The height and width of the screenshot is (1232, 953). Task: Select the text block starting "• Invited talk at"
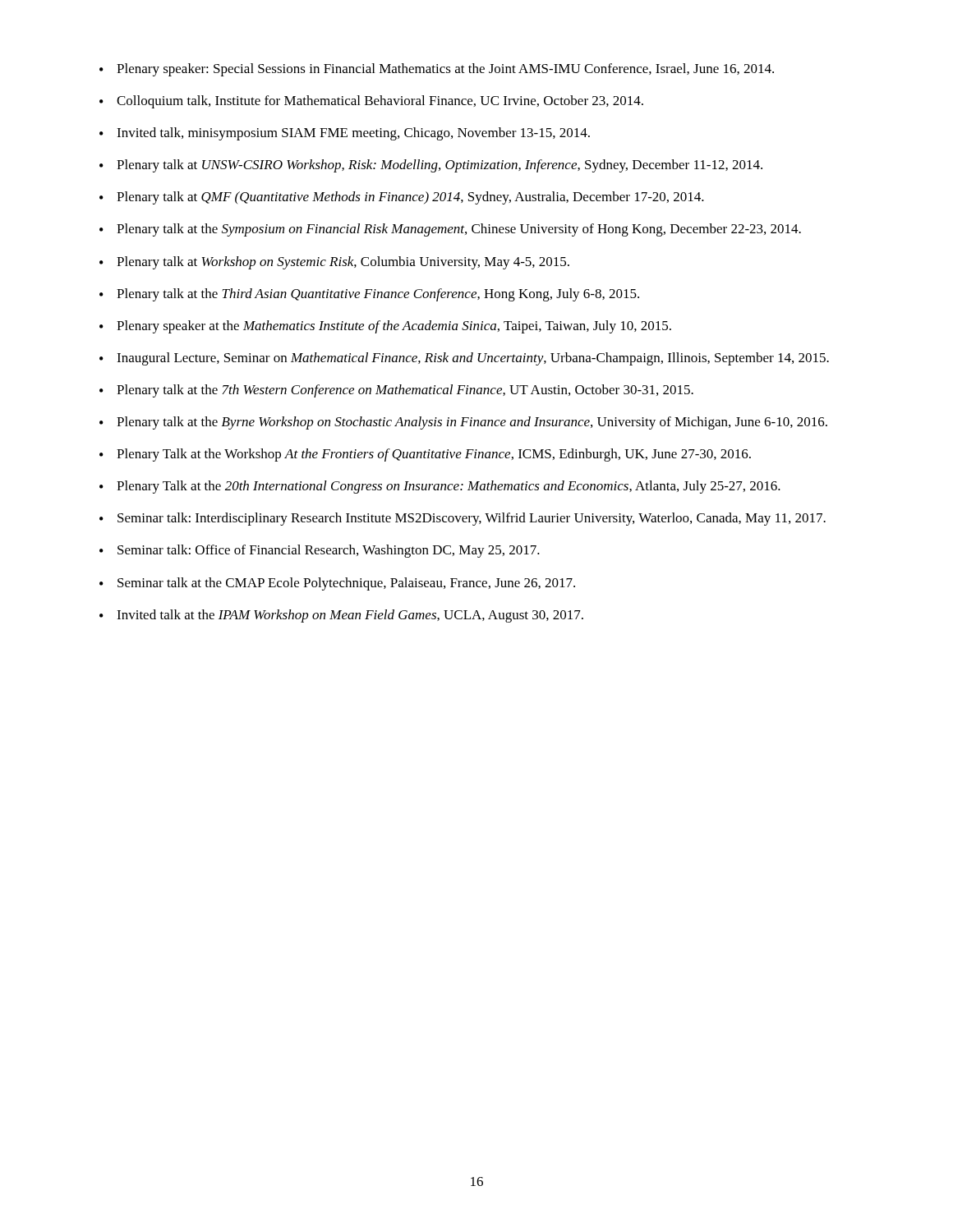476,616
